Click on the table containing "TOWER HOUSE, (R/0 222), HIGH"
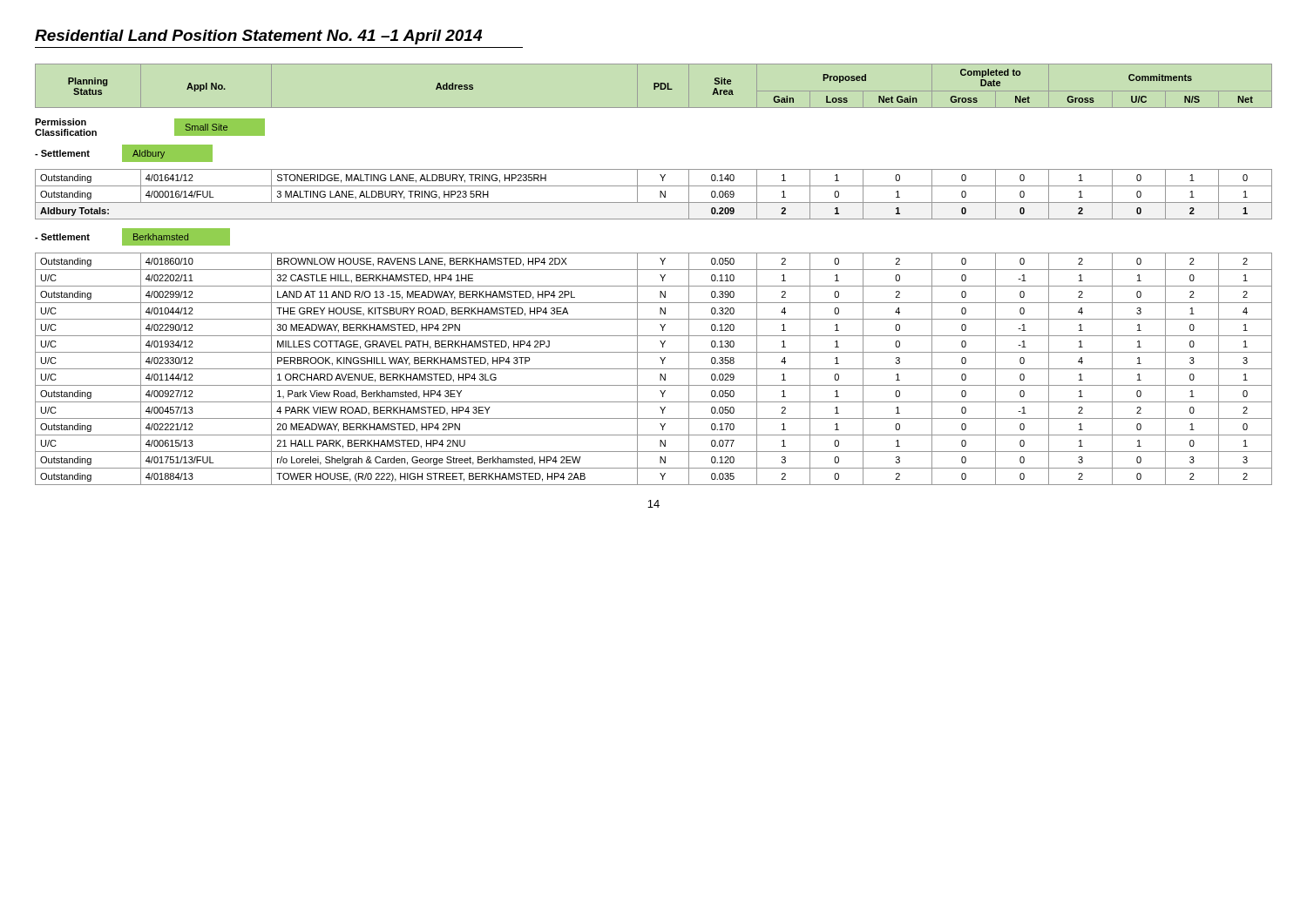 click(654, 369)
